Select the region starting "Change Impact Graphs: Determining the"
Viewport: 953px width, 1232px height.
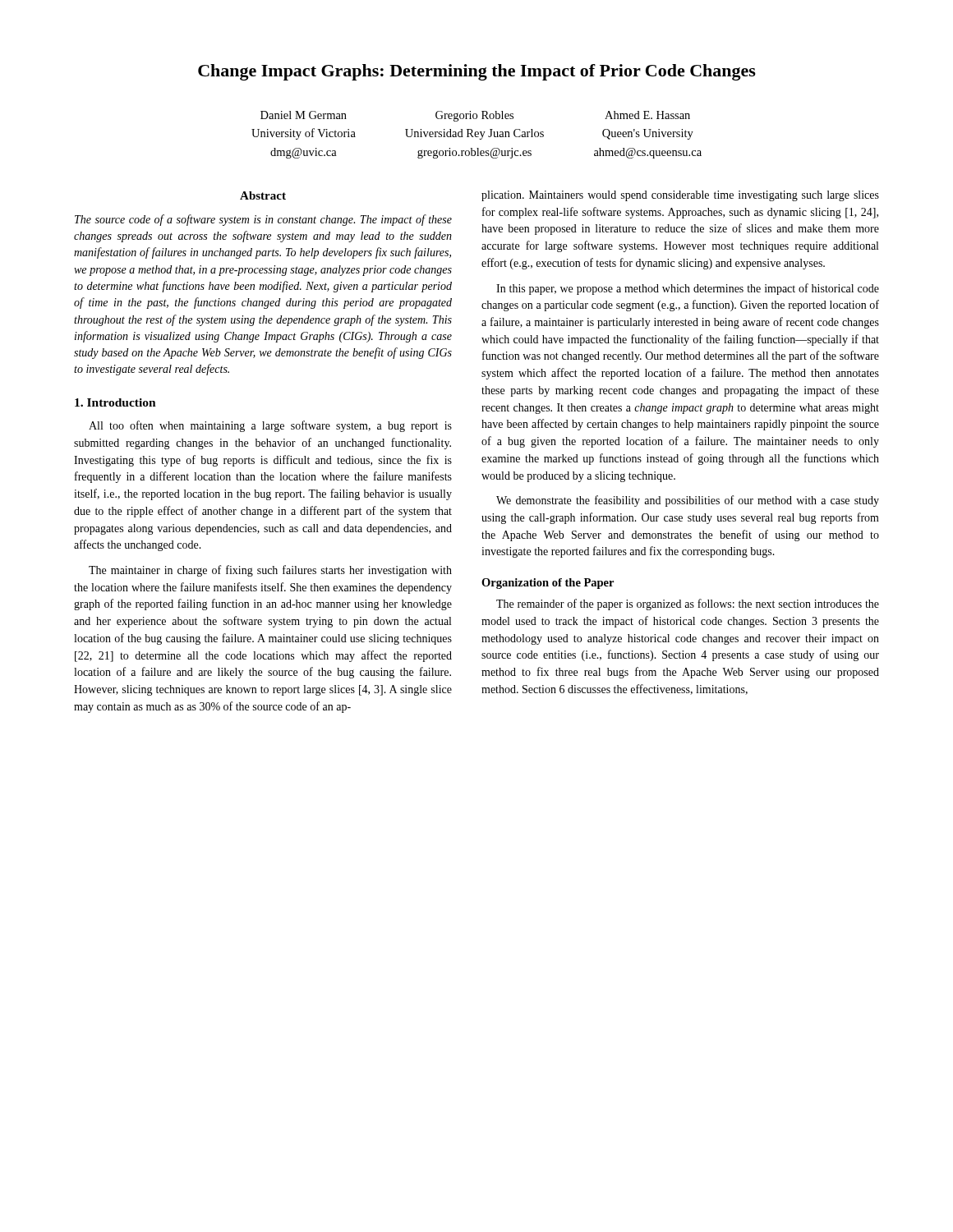pos(476,71)
